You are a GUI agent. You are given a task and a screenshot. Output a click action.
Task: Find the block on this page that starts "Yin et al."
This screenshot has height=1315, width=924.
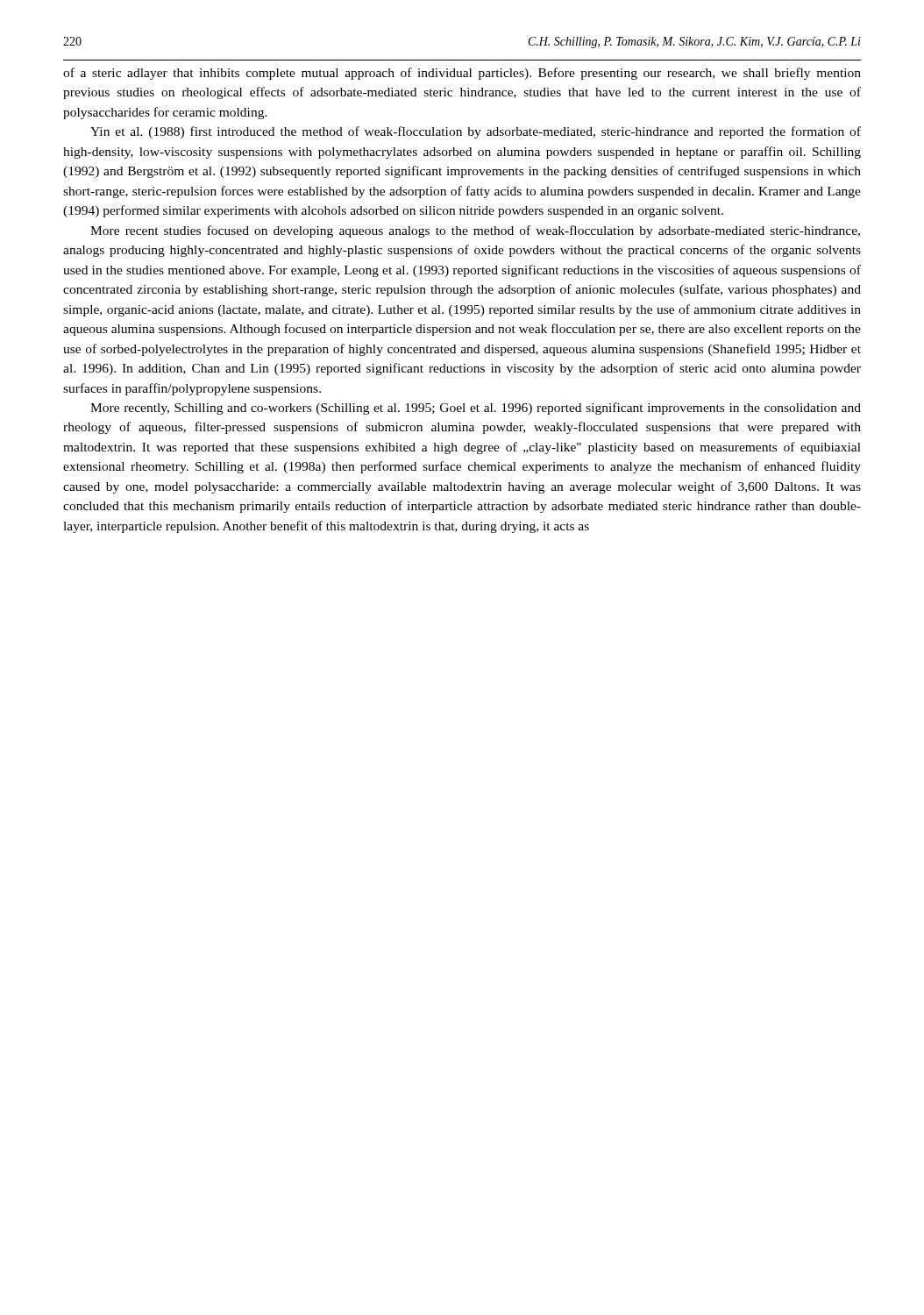pos(462,171)
